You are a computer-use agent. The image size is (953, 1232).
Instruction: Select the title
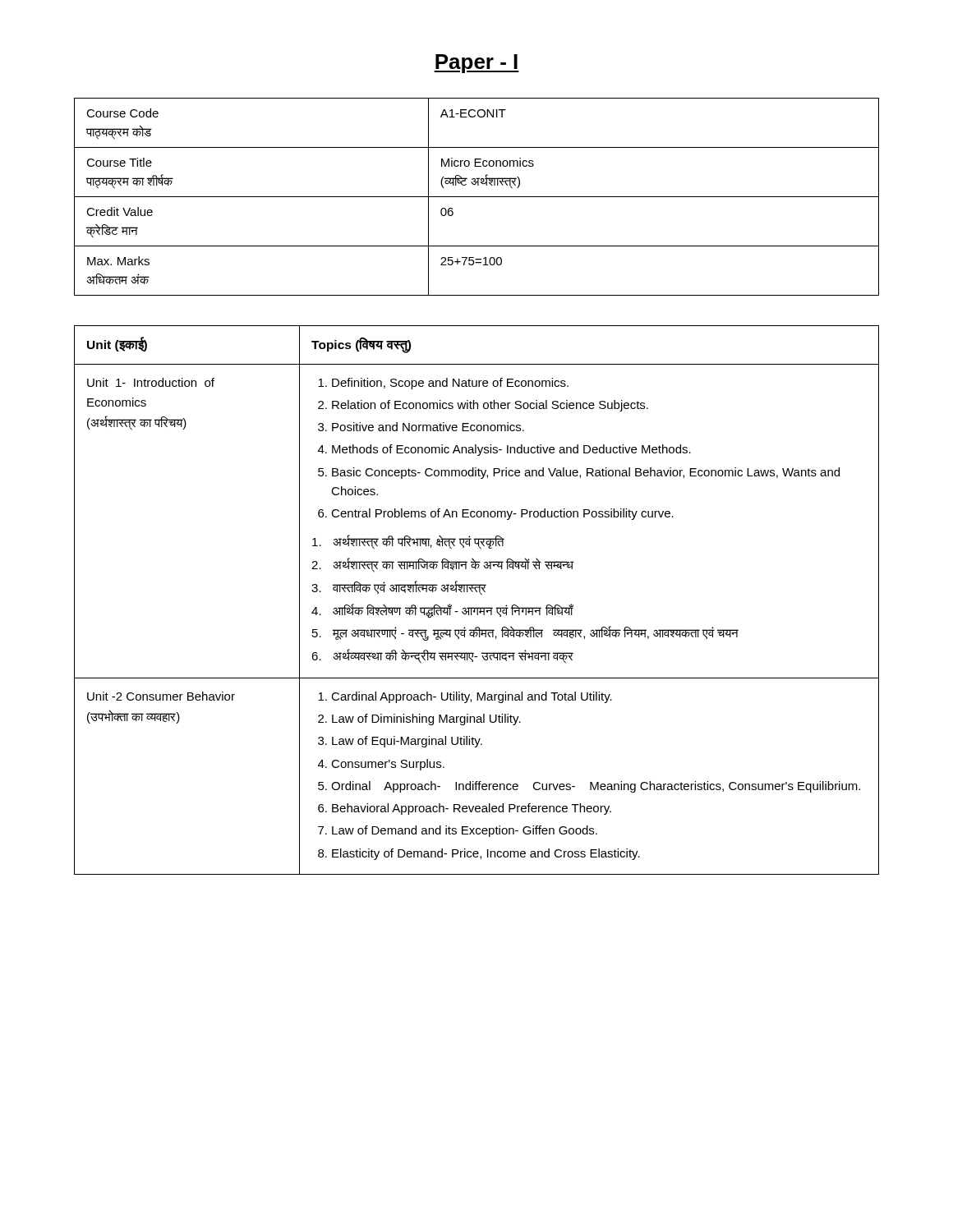click(x=476, y=62)
